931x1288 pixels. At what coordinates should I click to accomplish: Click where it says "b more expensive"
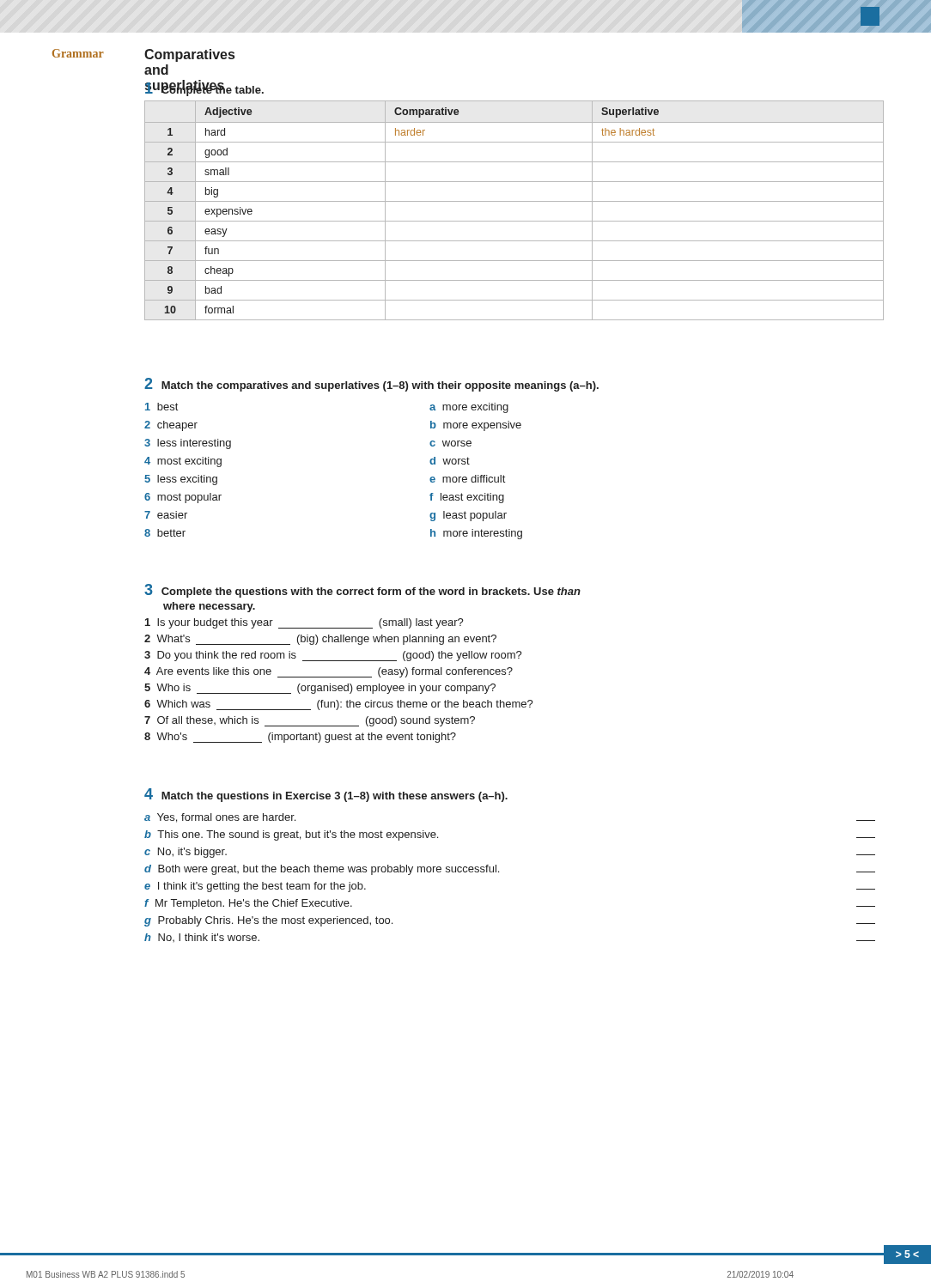pos(476,425)
